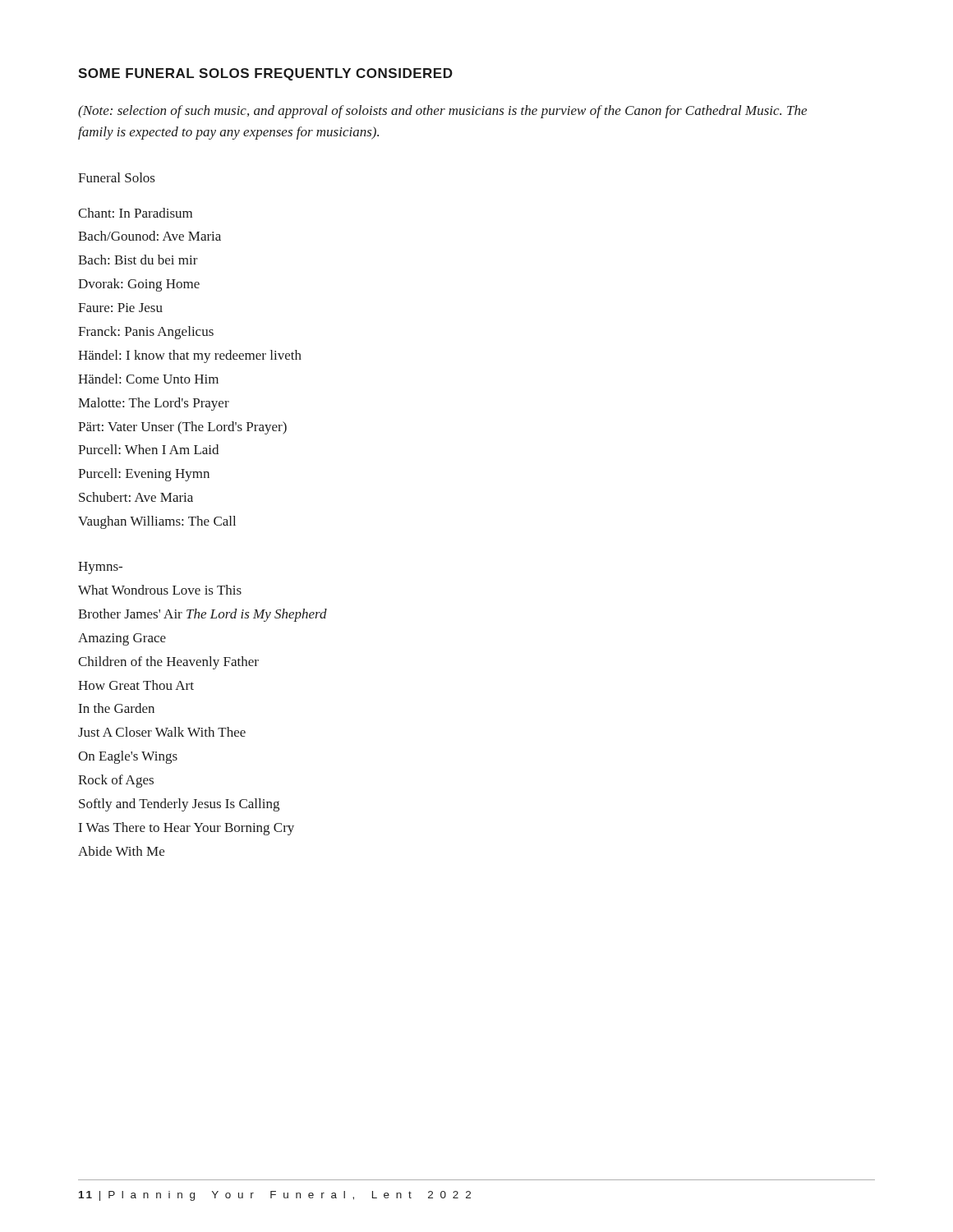The height and width of the screenshot is (1232, 953).
Task: Click on the element starting "Abide With Me"
Action: [x=121, y=851]
